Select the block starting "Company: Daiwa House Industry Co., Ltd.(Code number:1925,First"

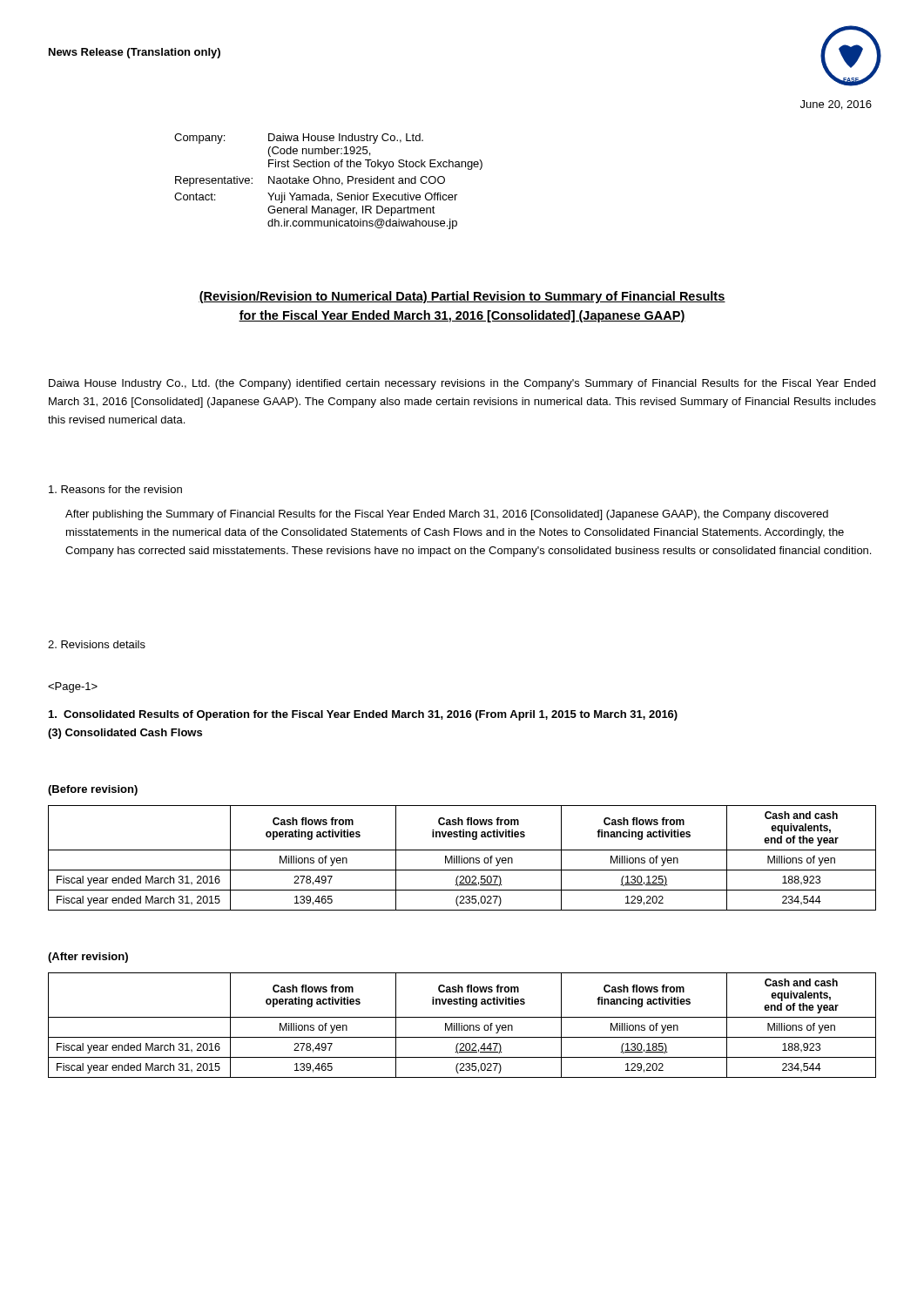[331, 180]
